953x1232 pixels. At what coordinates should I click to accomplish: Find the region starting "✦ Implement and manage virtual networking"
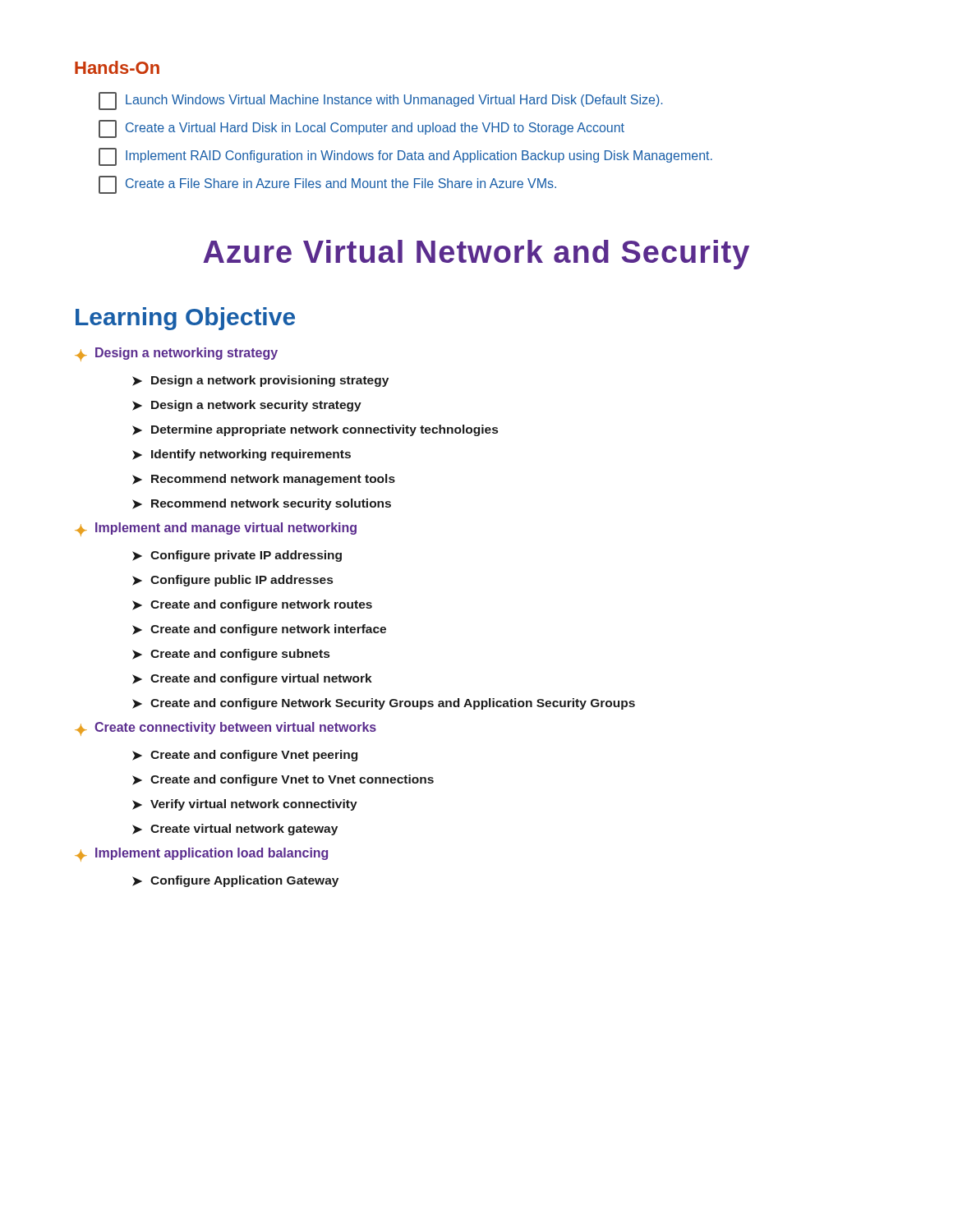click(216, 531)
